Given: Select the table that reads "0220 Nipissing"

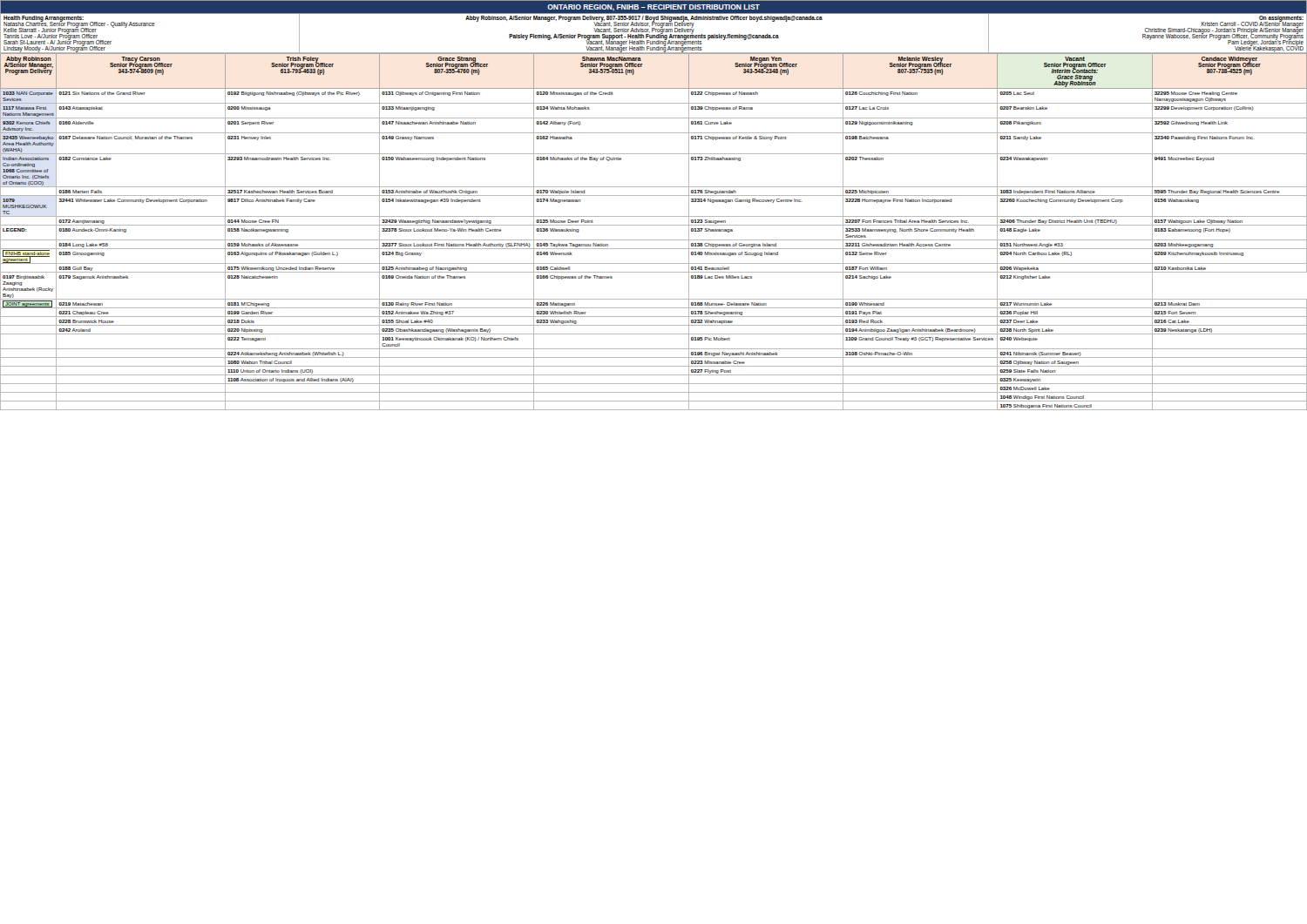Looking at the screenshot, I should tap(654, 232).
